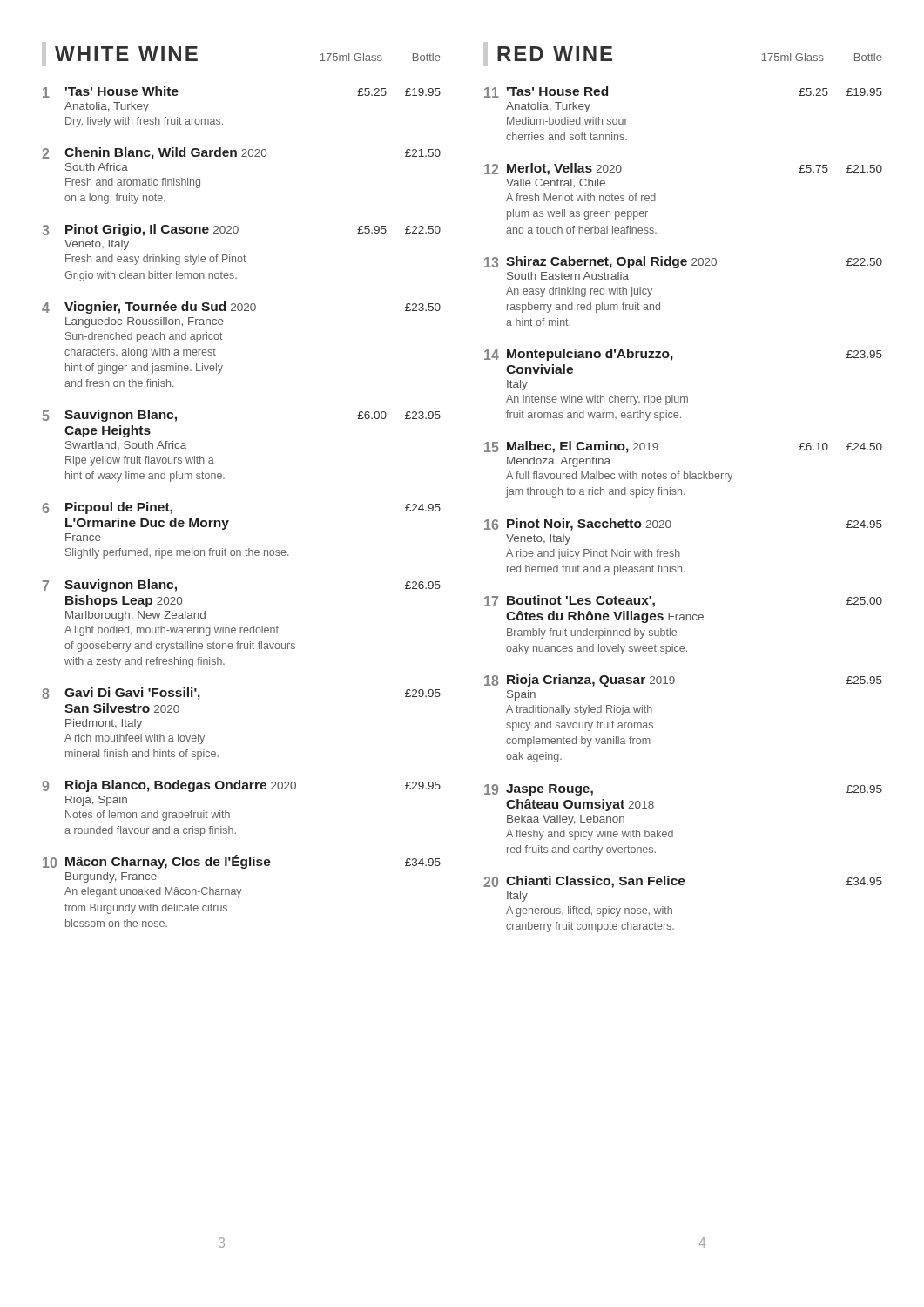Find the block on this page that starts "3 Pinot Grigio, Il Casone 2020"

coord(241,252)
